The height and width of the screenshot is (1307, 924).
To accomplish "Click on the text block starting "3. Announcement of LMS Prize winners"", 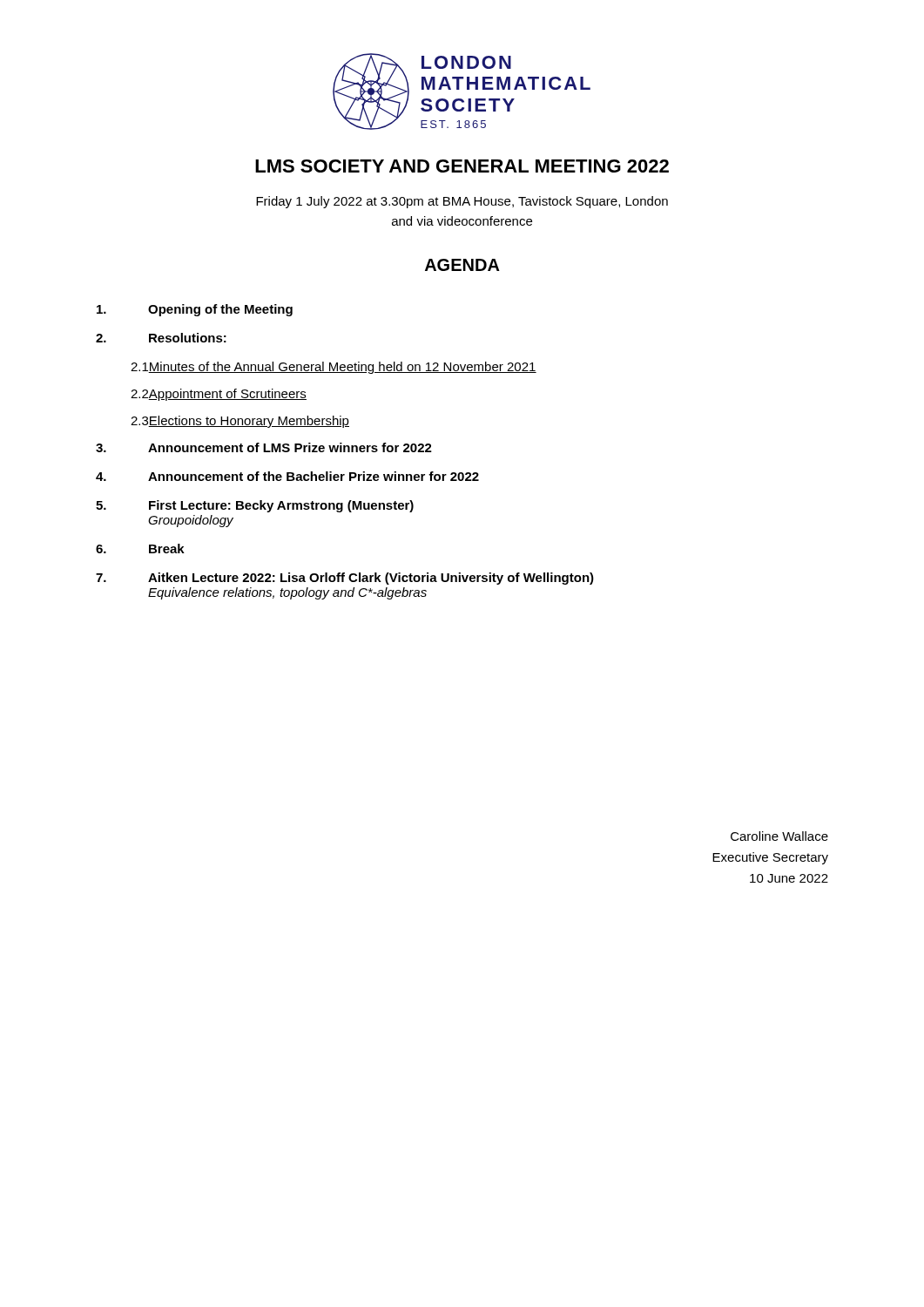I will click(264, 447).
